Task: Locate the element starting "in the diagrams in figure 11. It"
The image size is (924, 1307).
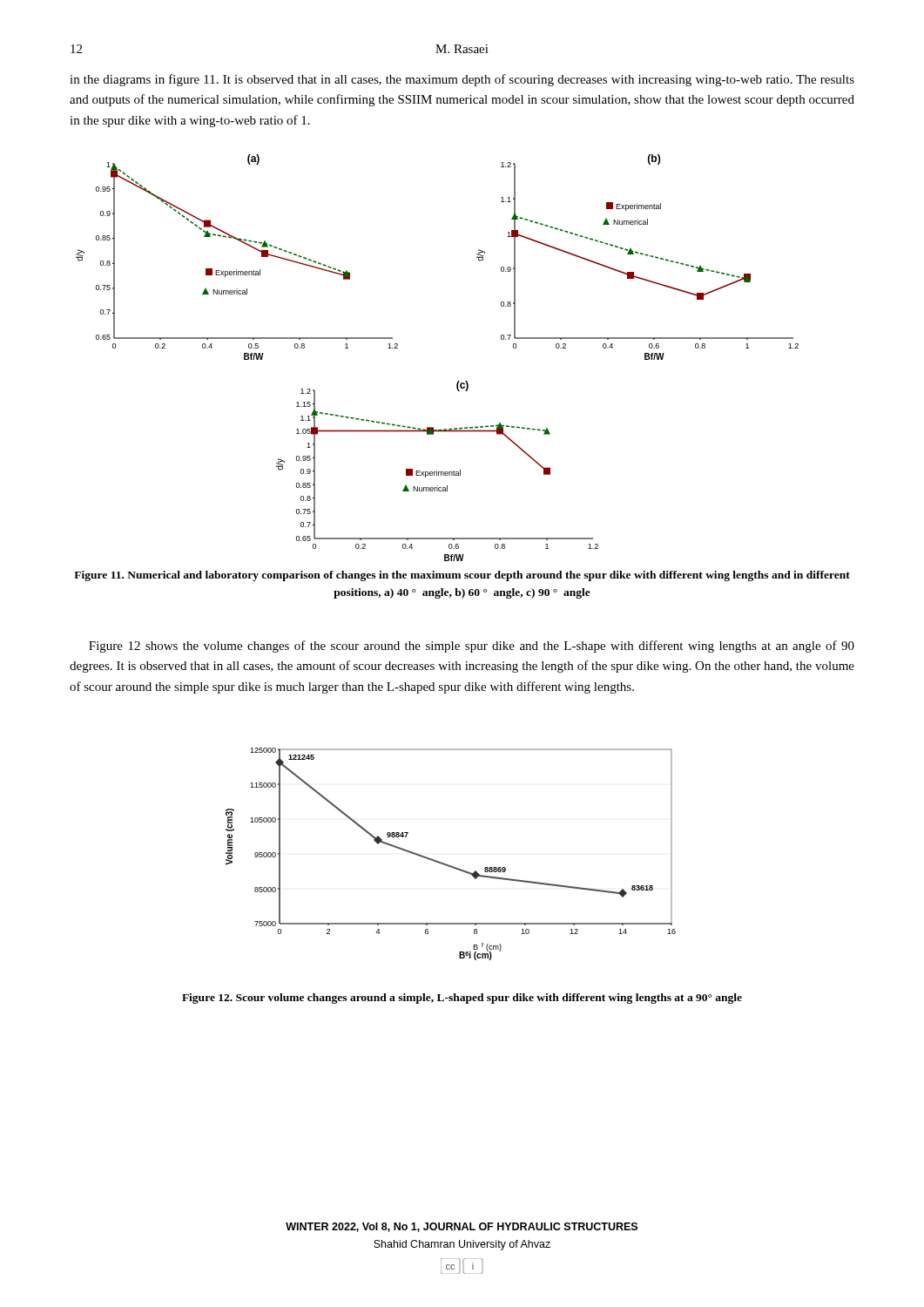Action: point(462,100)
